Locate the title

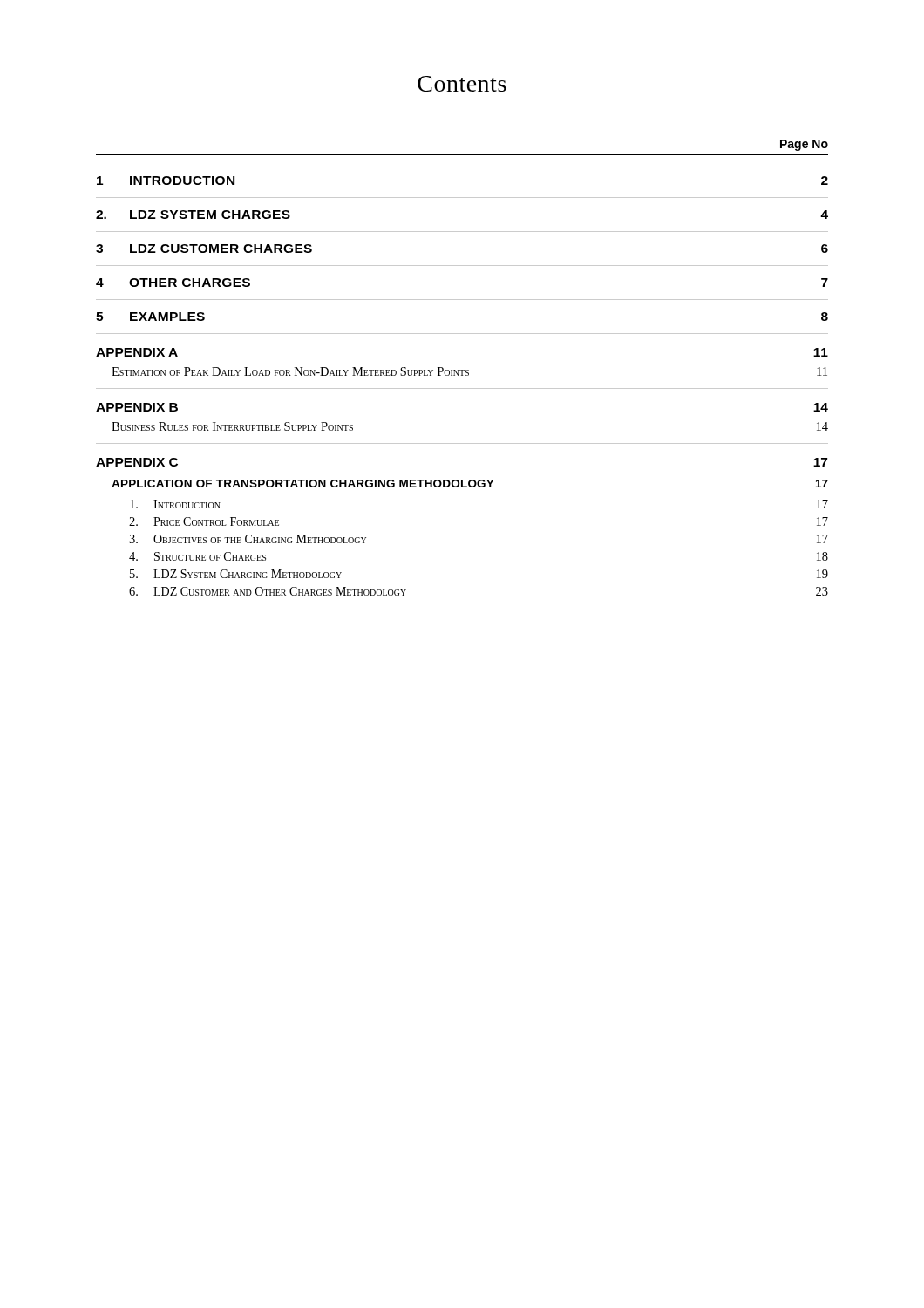pyautogui.click(x=462, y=83)
